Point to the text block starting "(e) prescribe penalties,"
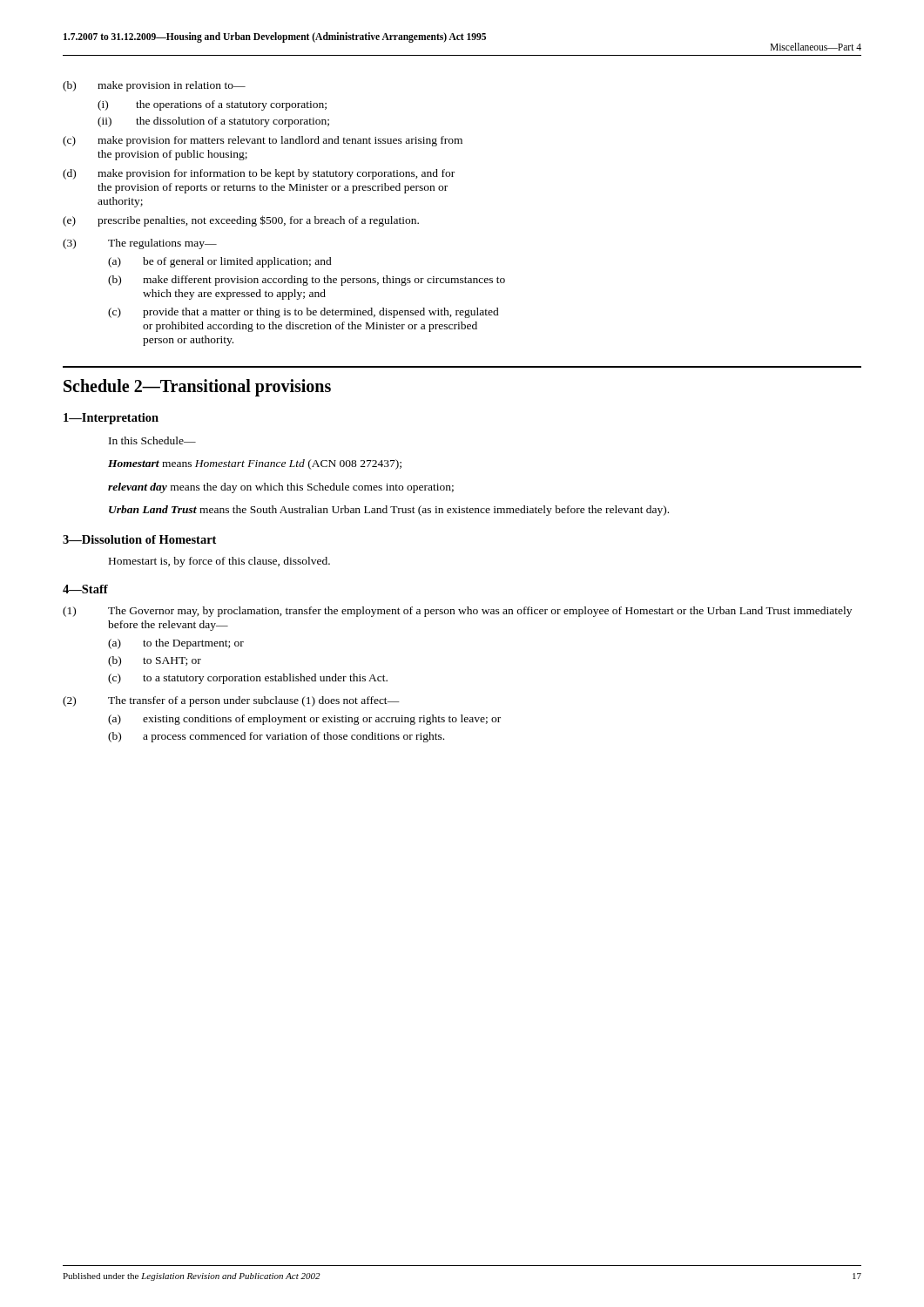 pos(241,220)
